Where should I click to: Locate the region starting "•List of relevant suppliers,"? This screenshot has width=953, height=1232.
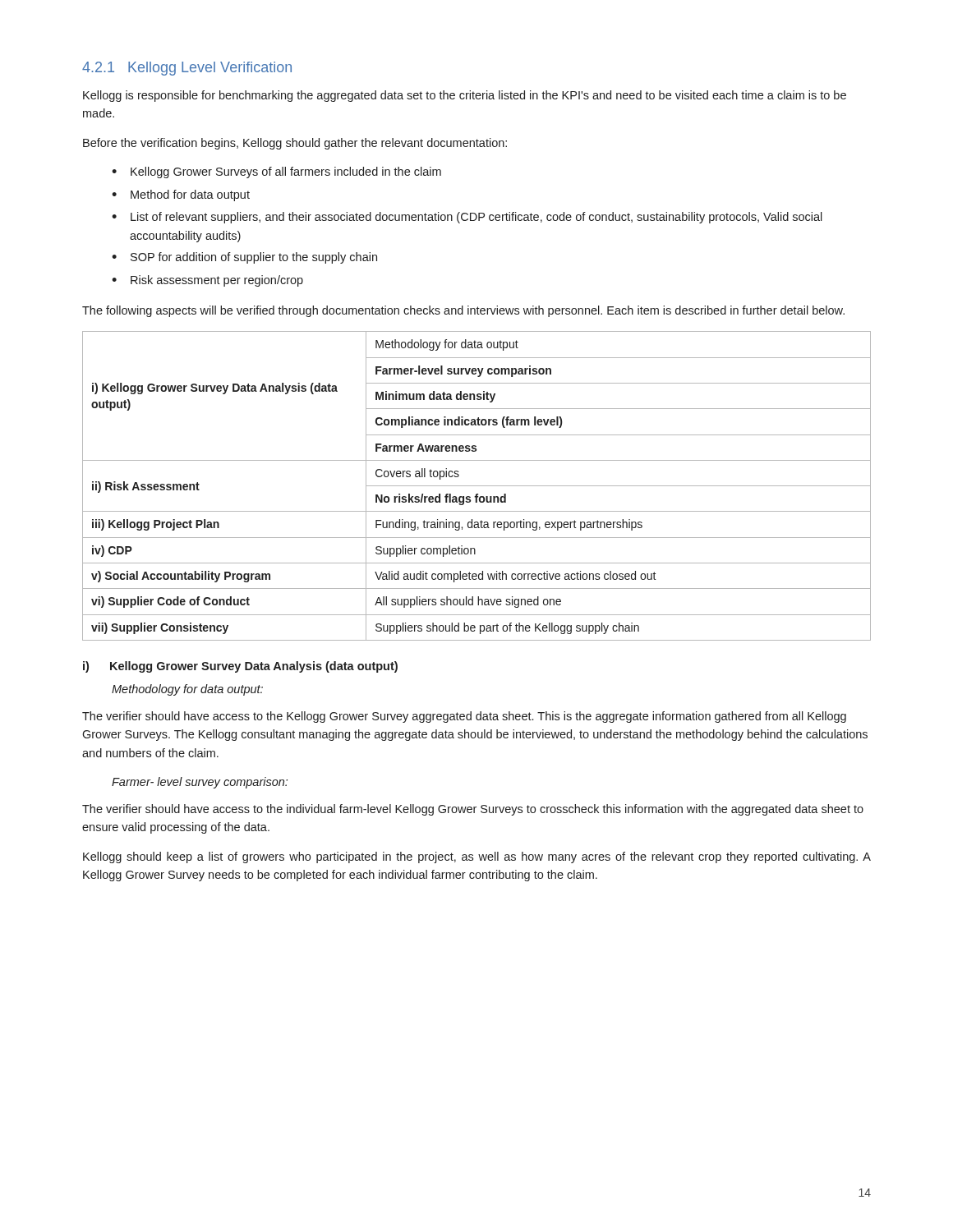click(491, 226)
